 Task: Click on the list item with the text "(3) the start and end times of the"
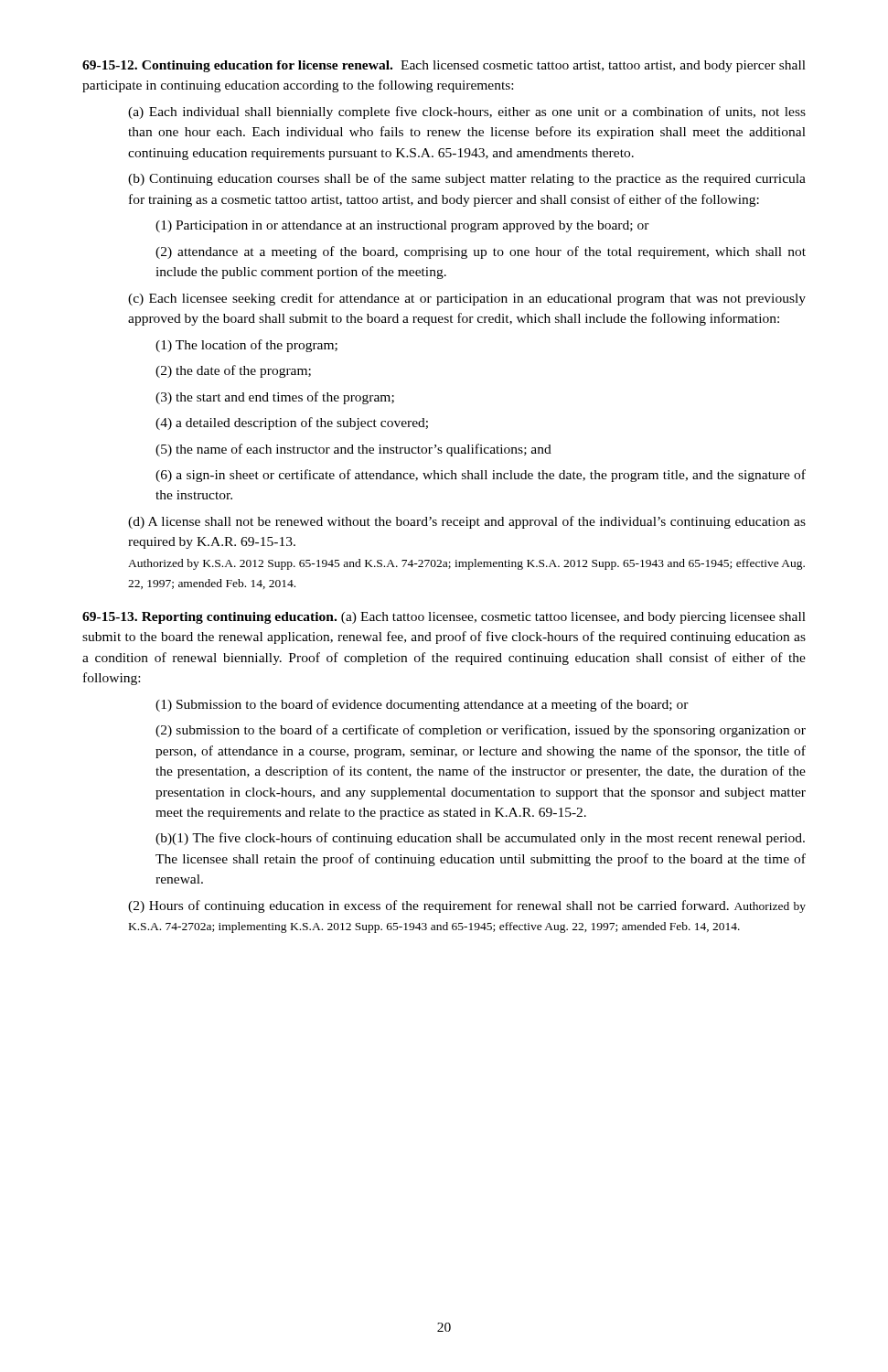(275, 398)
